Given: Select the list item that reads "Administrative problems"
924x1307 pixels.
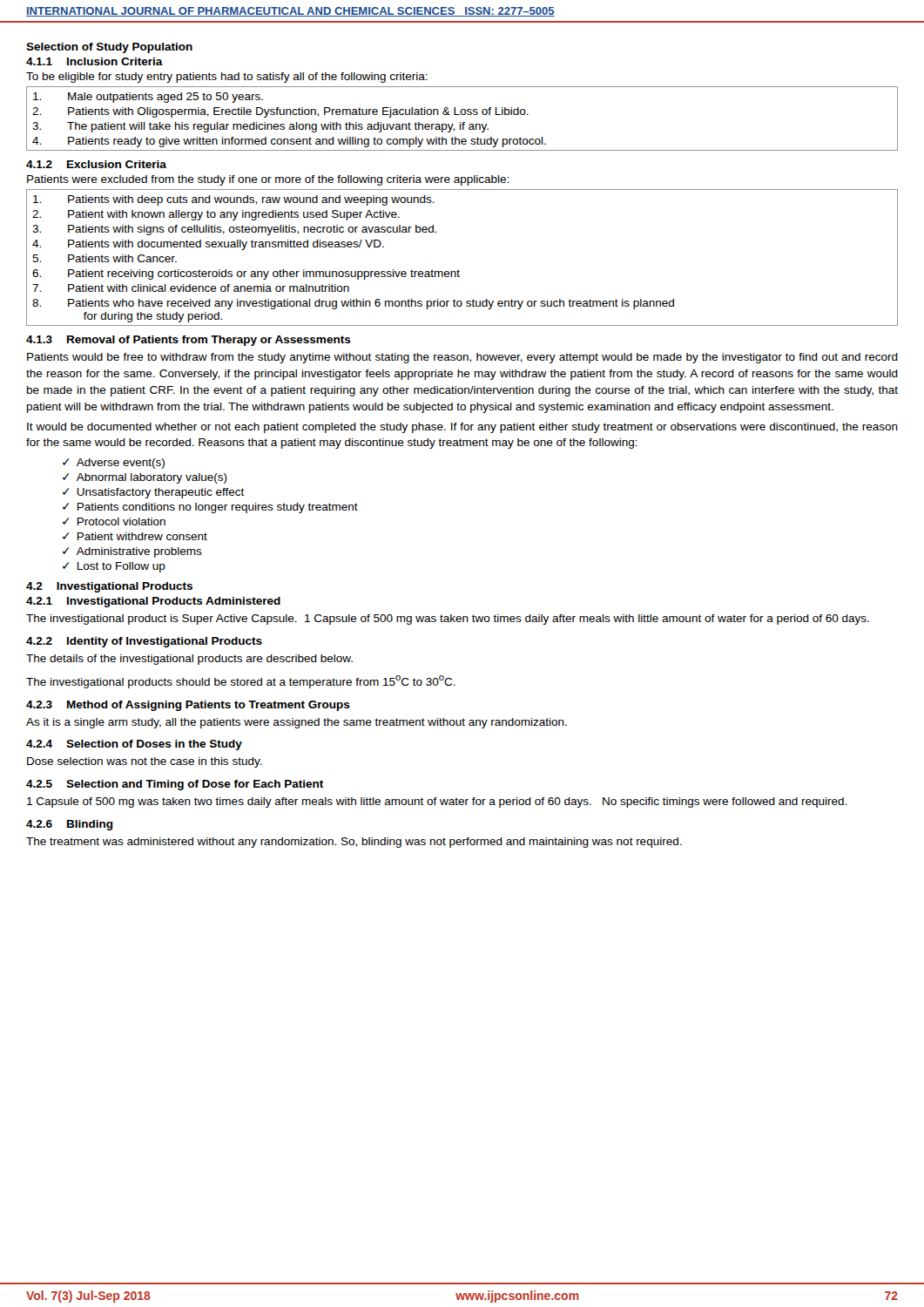Looking at the screenshot, I should pyautogui.click(x=139, y=551).
